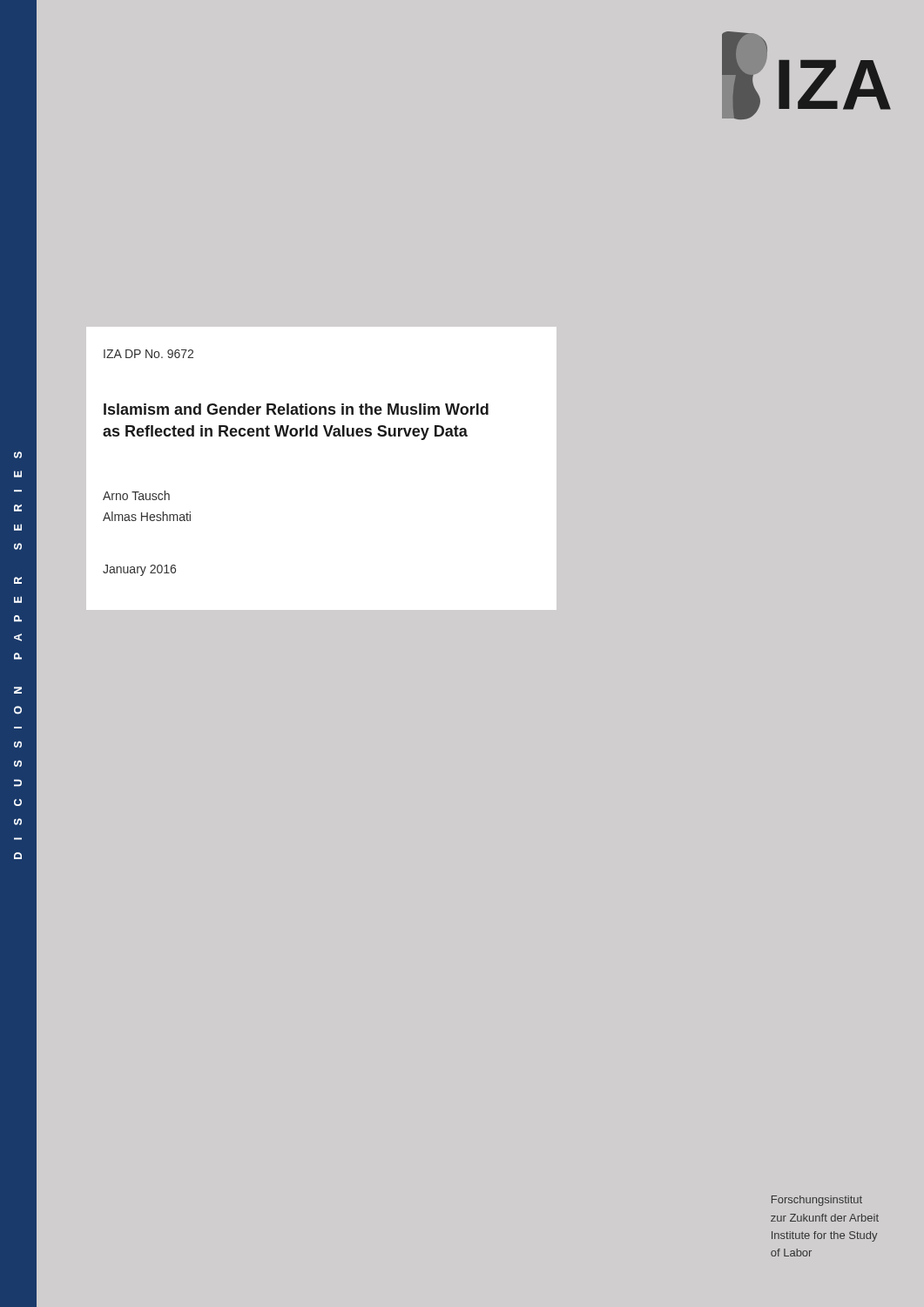Click where it says "Arno Tausch Almas Heshmati"
The width and height of the screenshot is (924, 1307).
pyautogui.click(x=147, y=506)
